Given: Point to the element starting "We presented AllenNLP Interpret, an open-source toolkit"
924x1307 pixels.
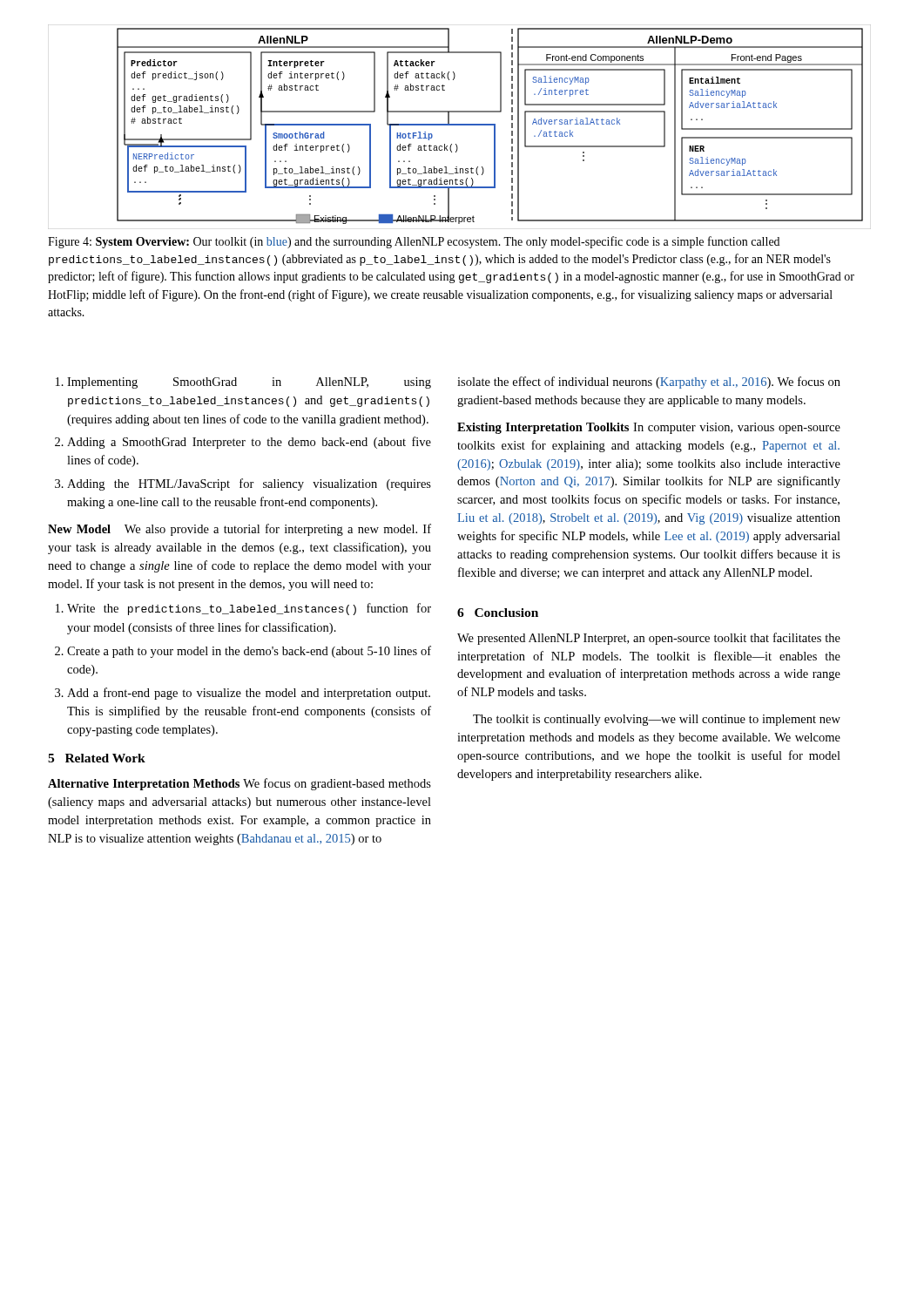Looking at the screenshot, I should coord(649,665).
